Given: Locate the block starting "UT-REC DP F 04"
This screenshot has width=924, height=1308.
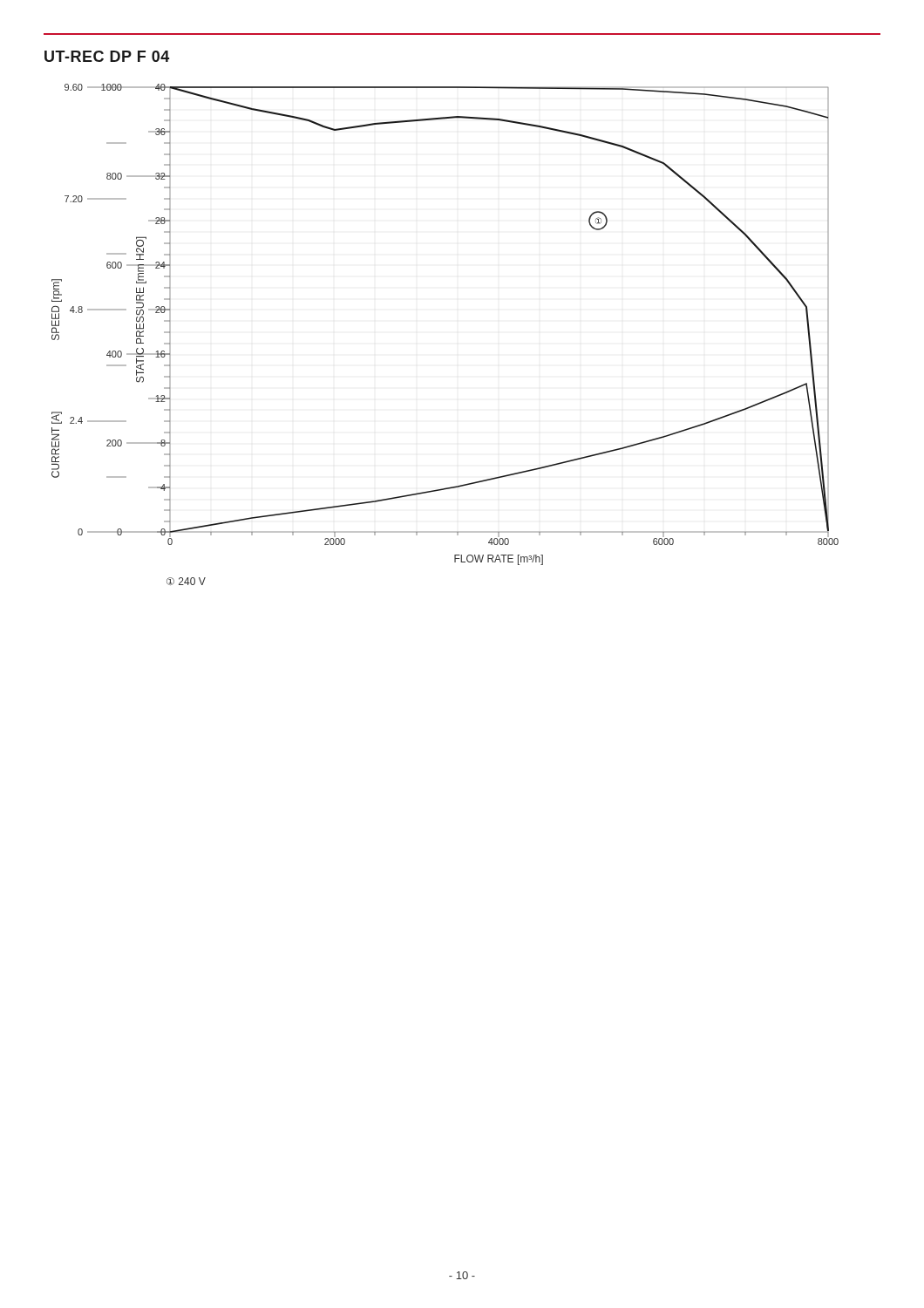Looking at the screenshot, I should pyautogui.click(x=107, y=57).
